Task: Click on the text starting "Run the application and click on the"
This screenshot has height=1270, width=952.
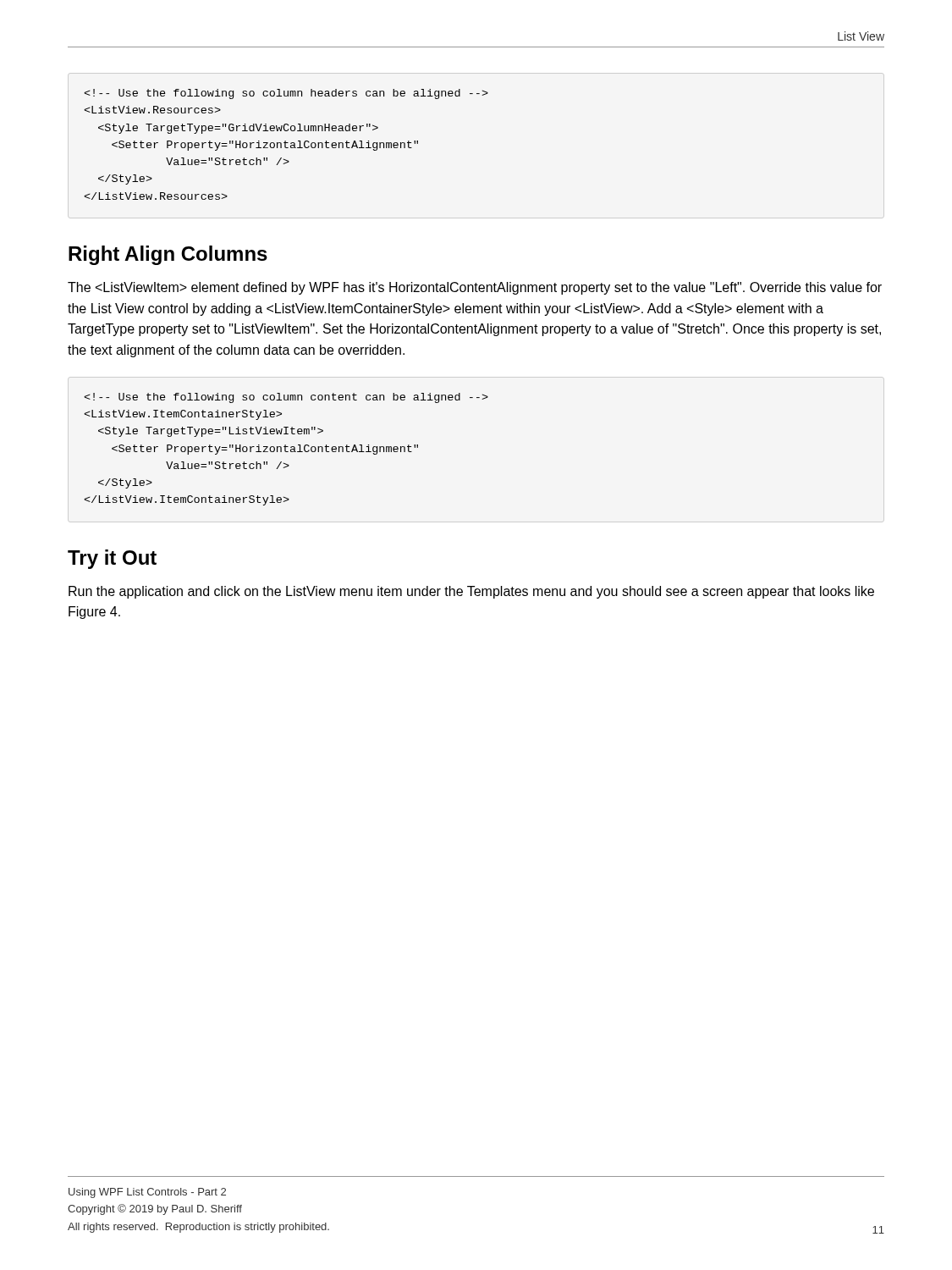Action: pyautogui.click(x=471, y=602)
